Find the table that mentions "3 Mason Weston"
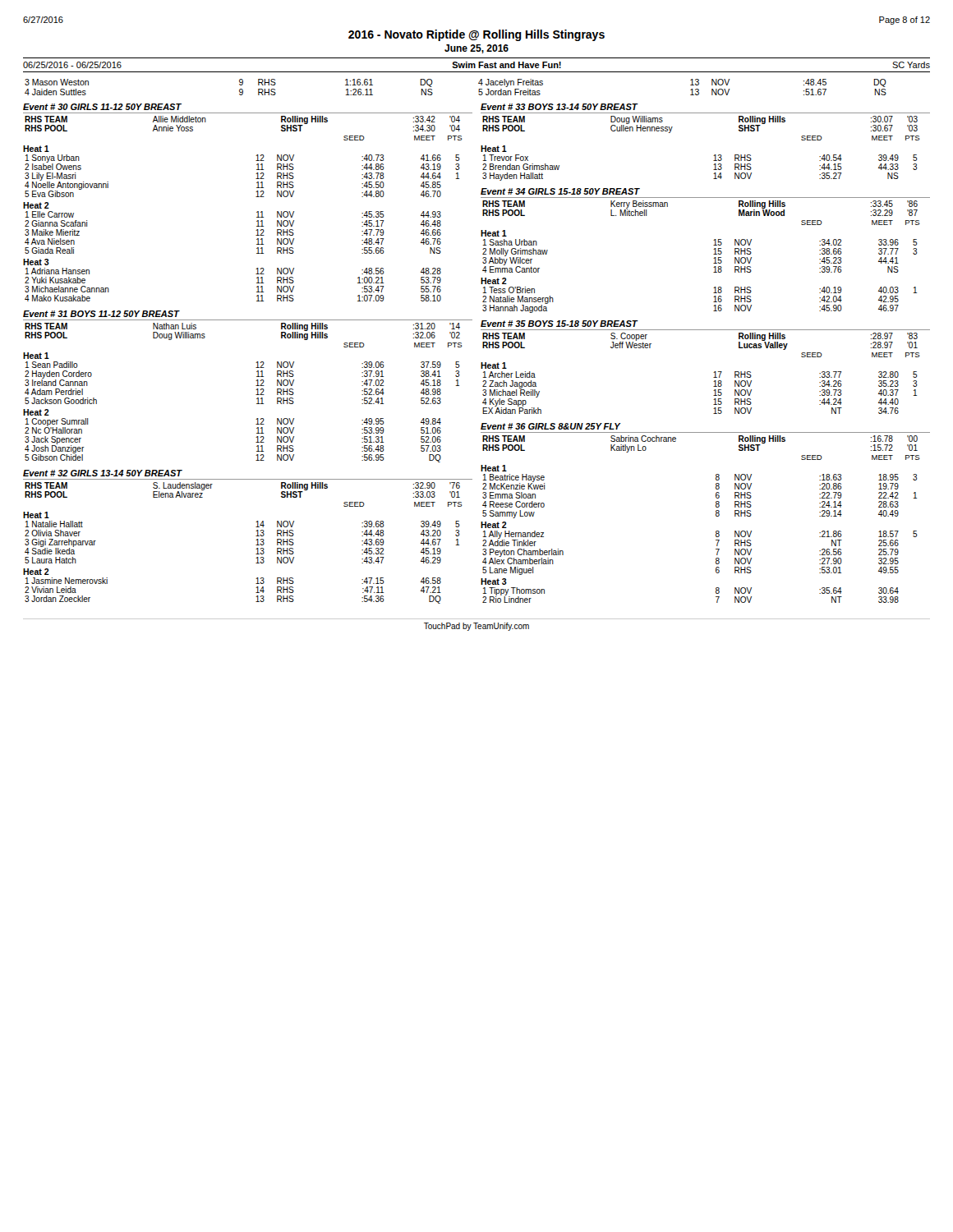The height and width of the screenshot is (1232, 953). pyautogui.click(x=476, y=87)
